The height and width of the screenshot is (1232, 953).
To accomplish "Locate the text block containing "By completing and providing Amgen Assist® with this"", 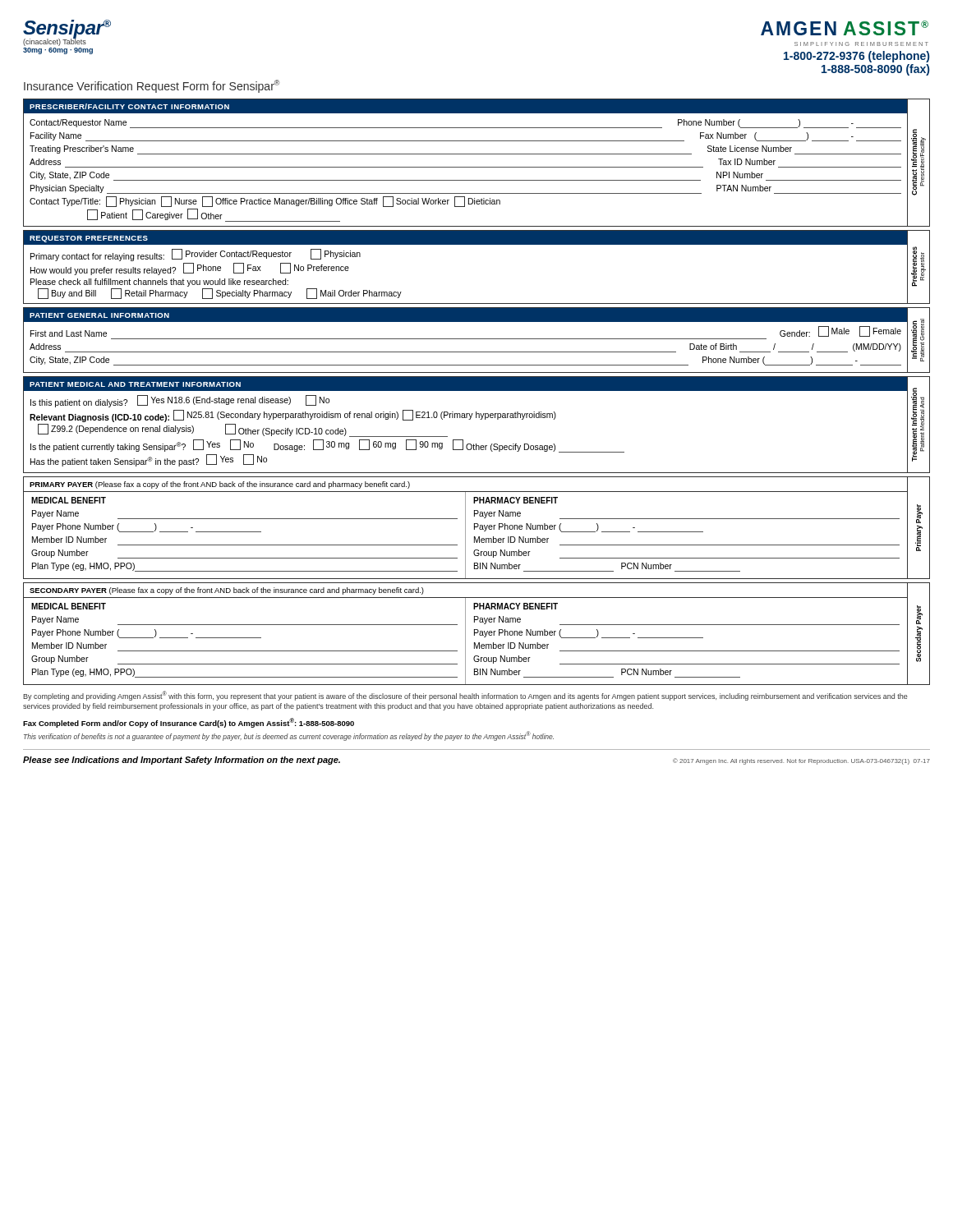I will point(465,701).
